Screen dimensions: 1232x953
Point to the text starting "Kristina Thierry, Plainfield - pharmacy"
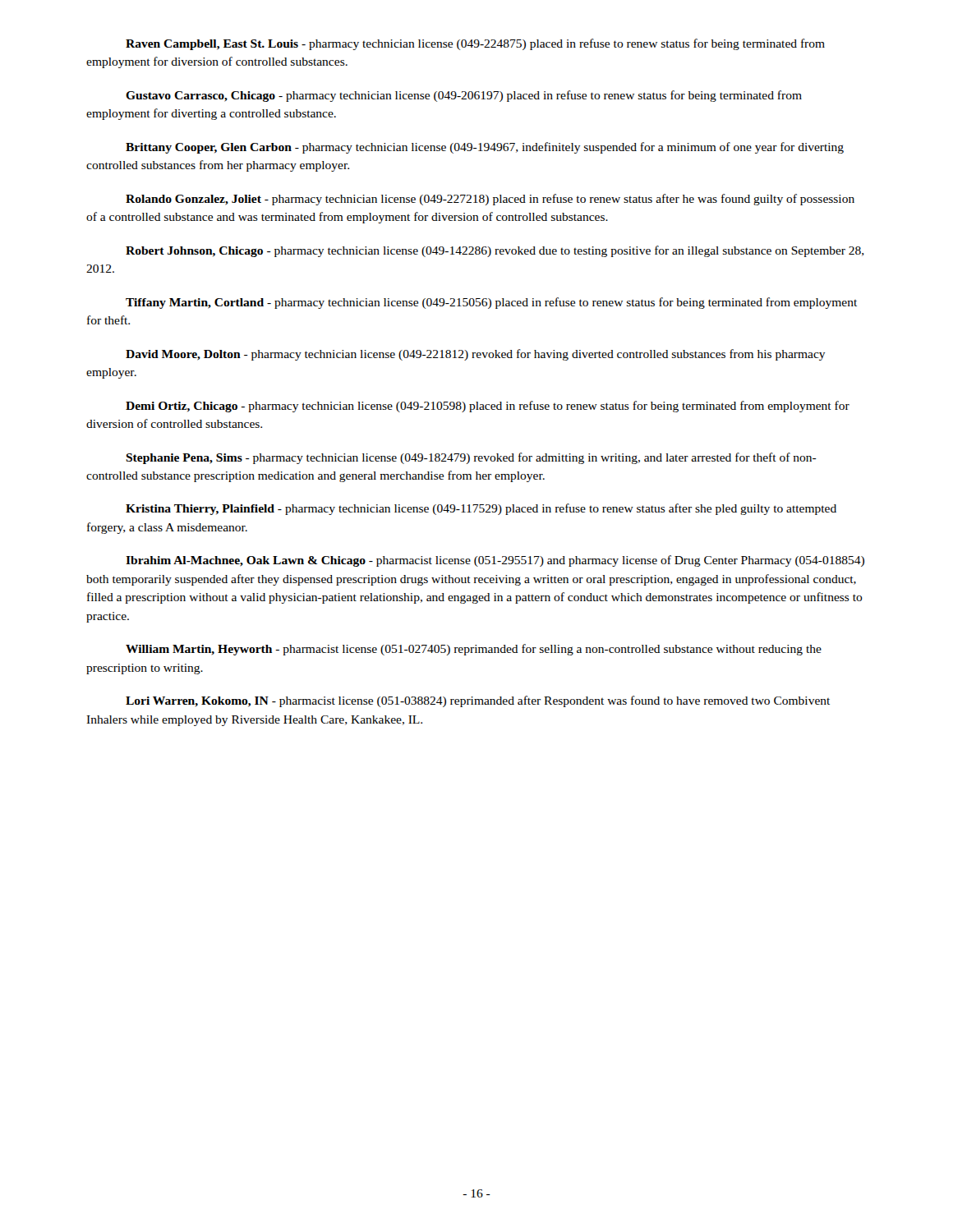(x=476, y=518)
